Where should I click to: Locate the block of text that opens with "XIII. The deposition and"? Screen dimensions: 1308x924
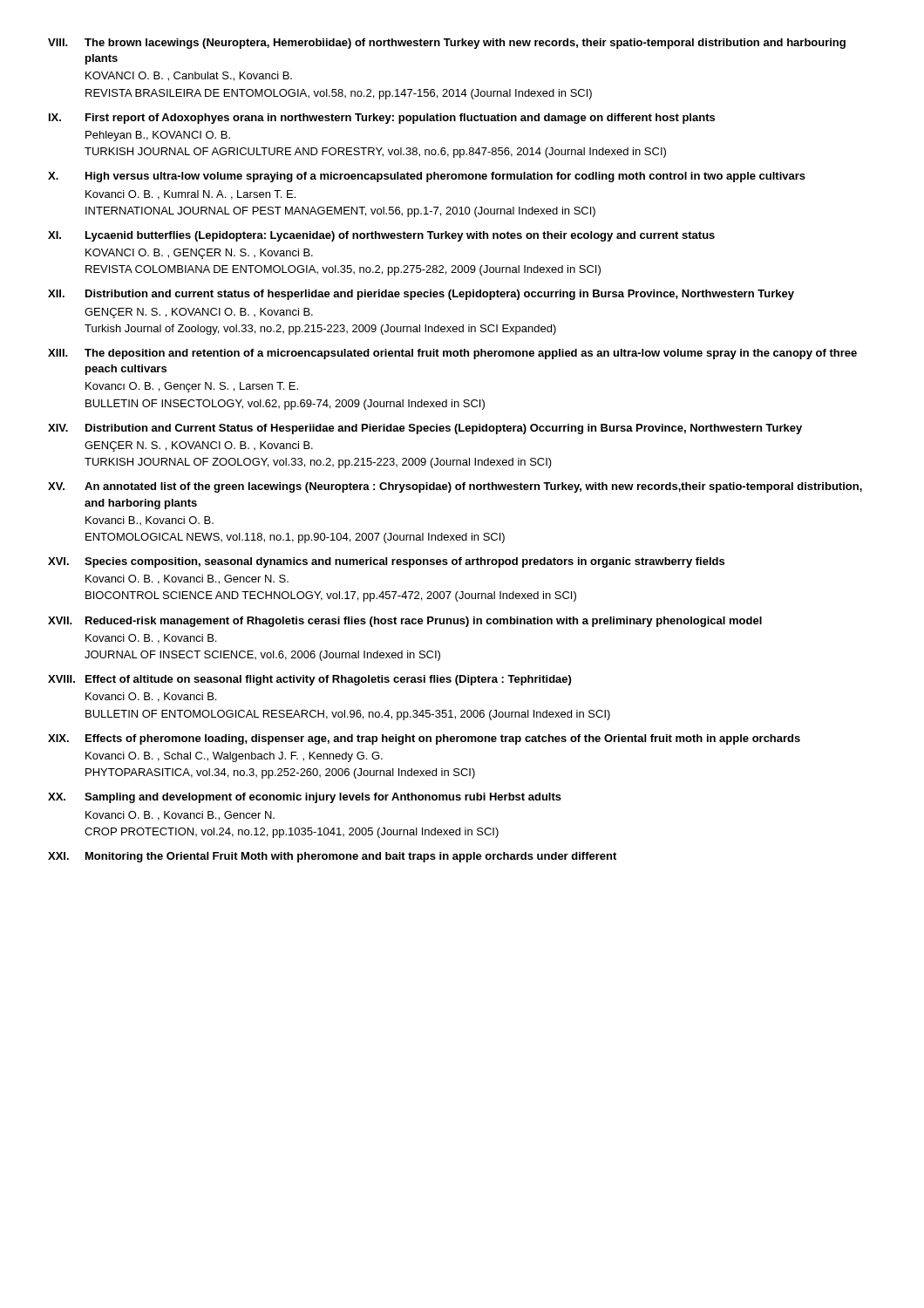[x=452, y=354]
